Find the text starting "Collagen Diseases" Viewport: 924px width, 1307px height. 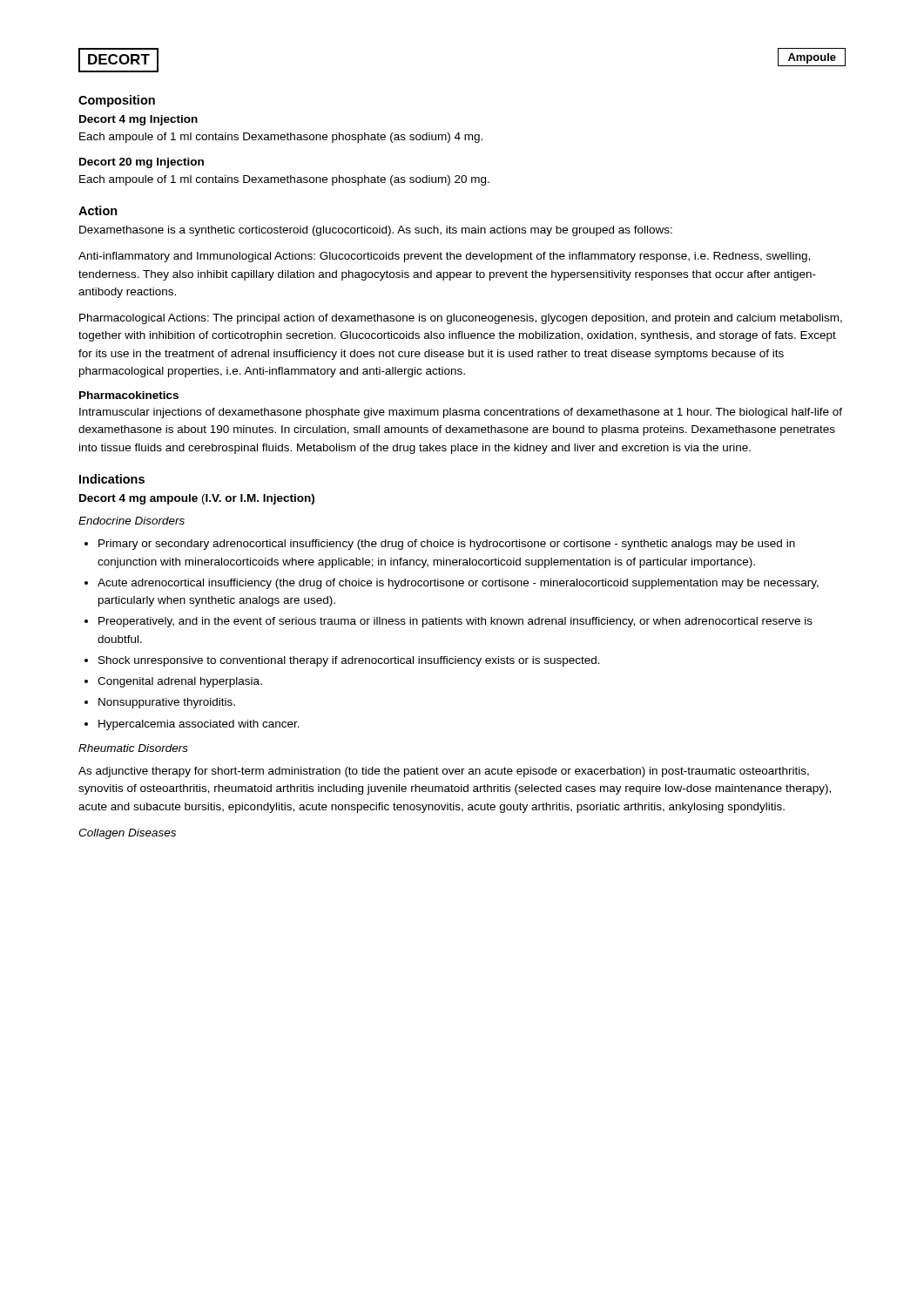(x=127, y=834)
